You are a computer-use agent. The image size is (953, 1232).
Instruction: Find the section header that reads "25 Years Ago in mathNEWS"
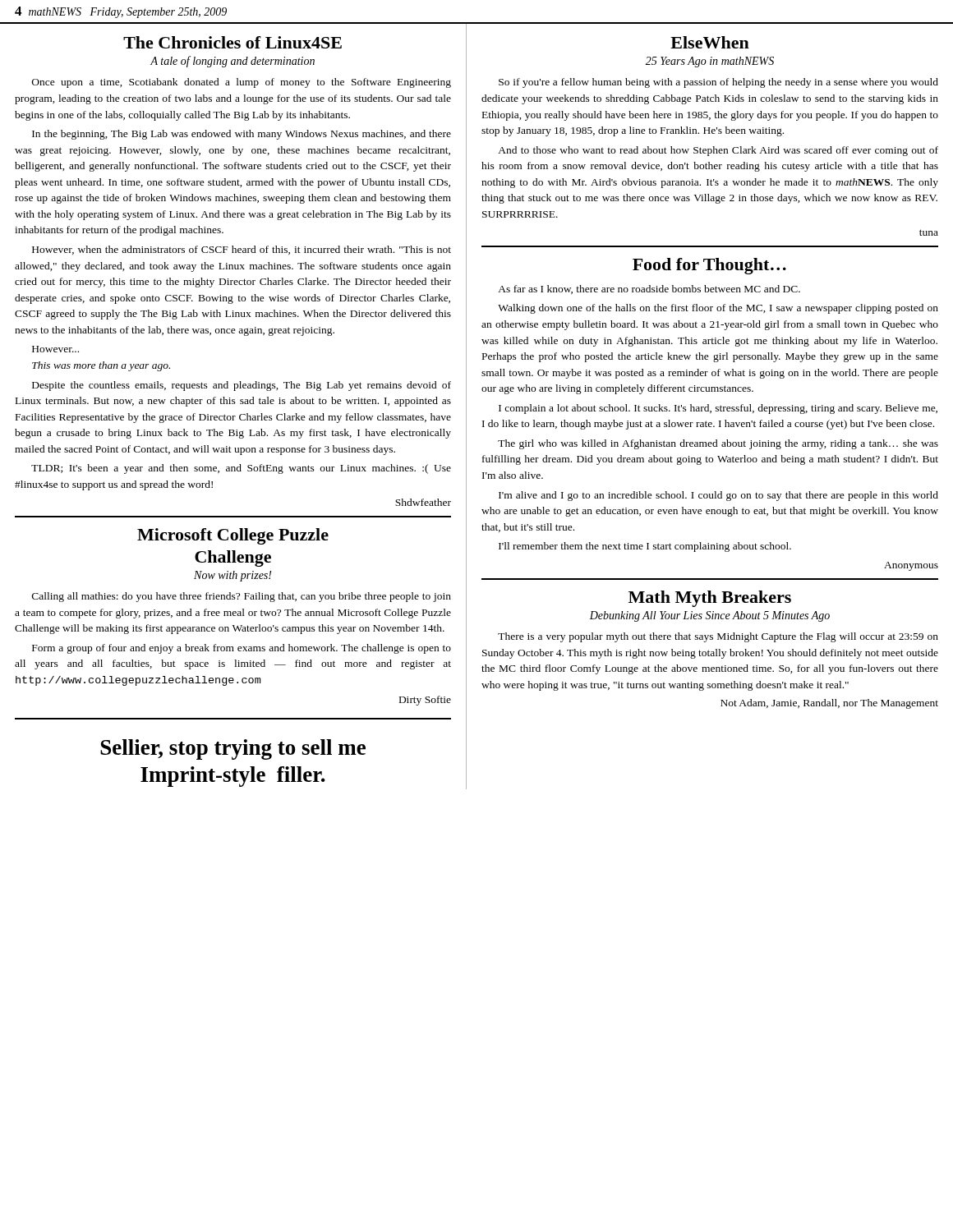(710, 61)
